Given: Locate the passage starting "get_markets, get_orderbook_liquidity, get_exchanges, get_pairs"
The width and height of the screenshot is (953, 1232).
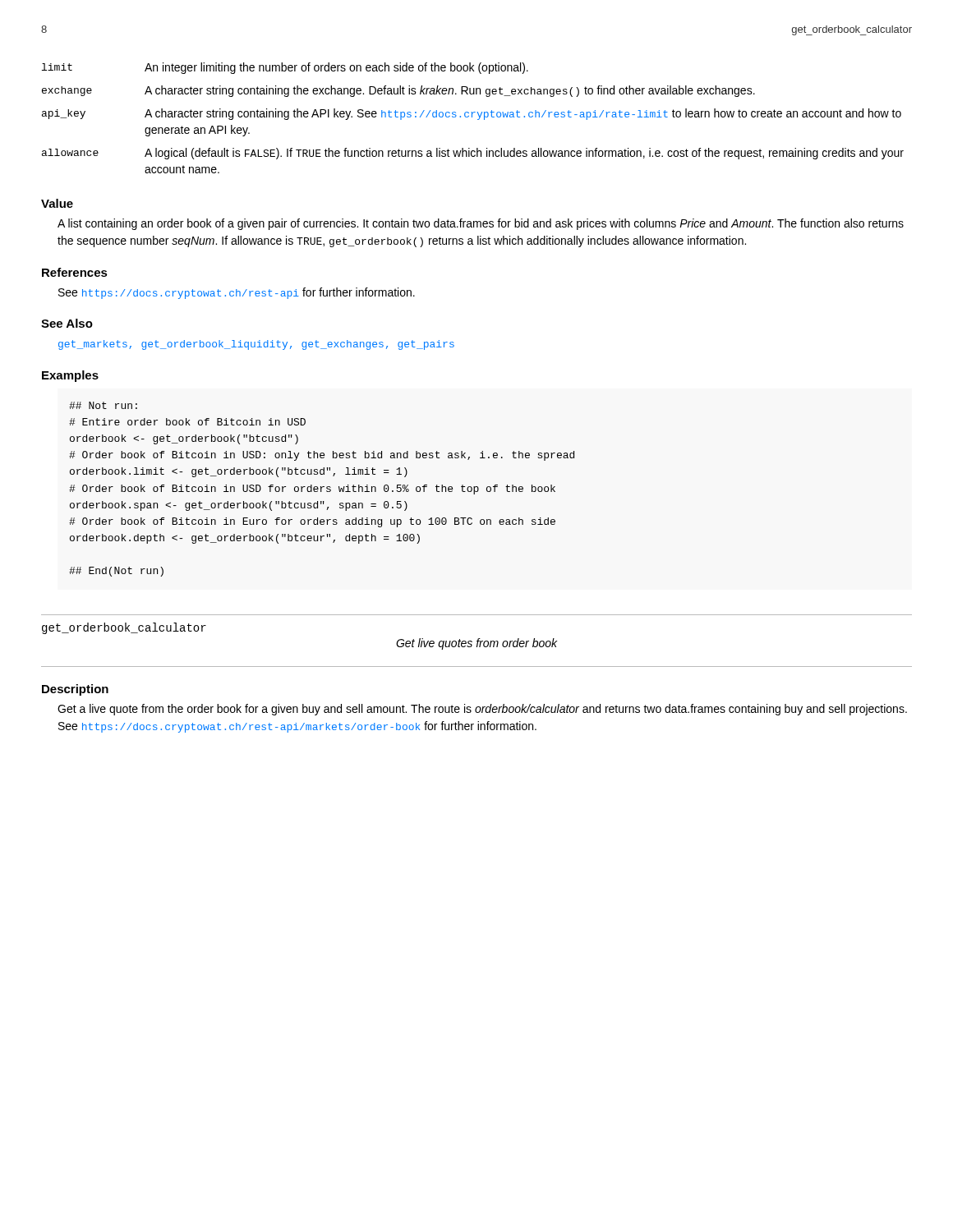Looking at the screenshot, I should pos(256,345).
